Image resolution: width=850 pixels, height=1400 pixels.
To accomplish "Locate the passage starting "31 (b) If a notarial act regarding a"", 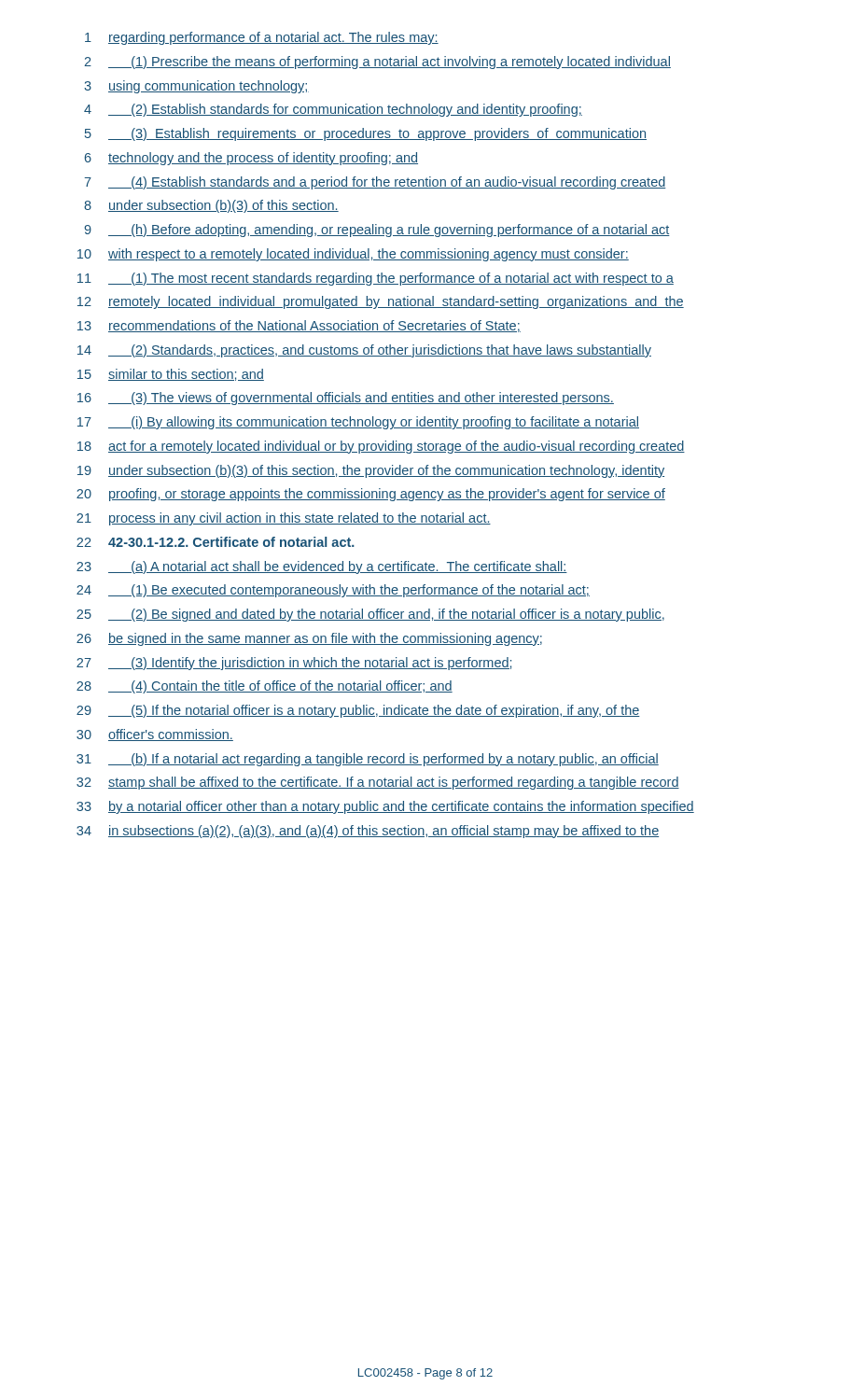I will click(425, 759).
